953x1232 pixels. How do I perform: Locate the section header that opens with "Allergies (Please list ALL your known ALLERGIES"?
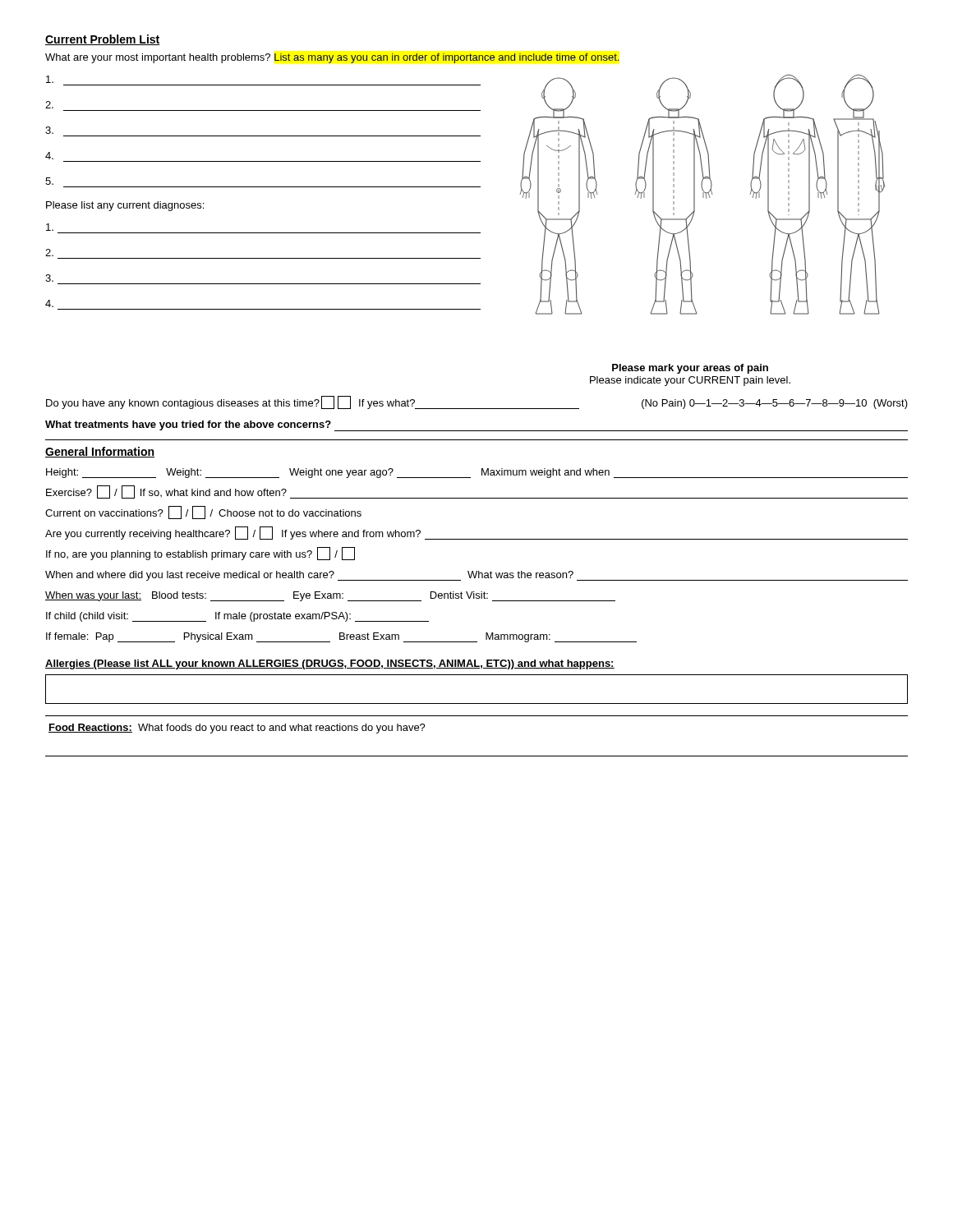click(476, 663)
